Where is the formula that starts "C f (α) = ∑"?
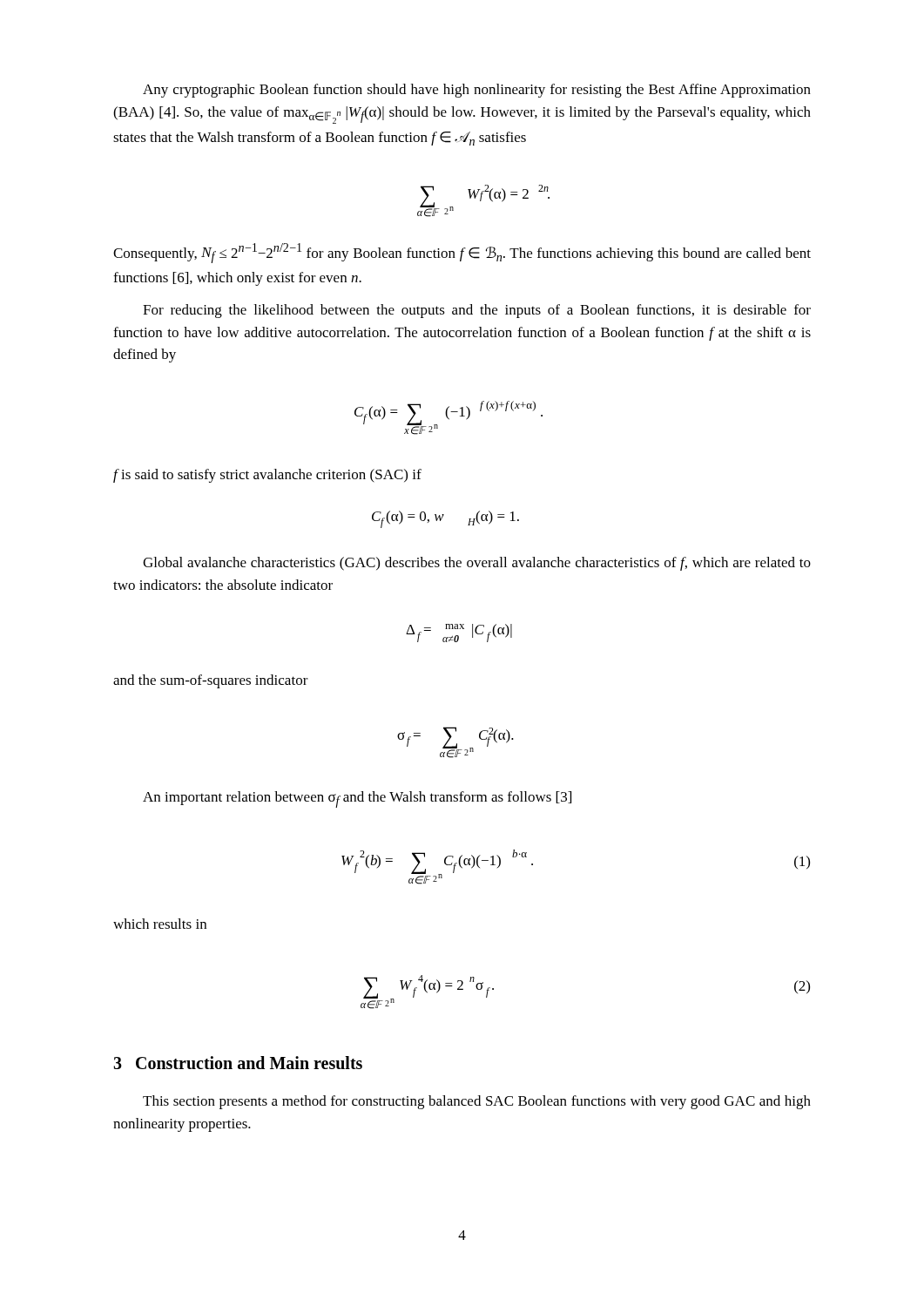The height and width of the screenshot is (1307, 924). 462,412
